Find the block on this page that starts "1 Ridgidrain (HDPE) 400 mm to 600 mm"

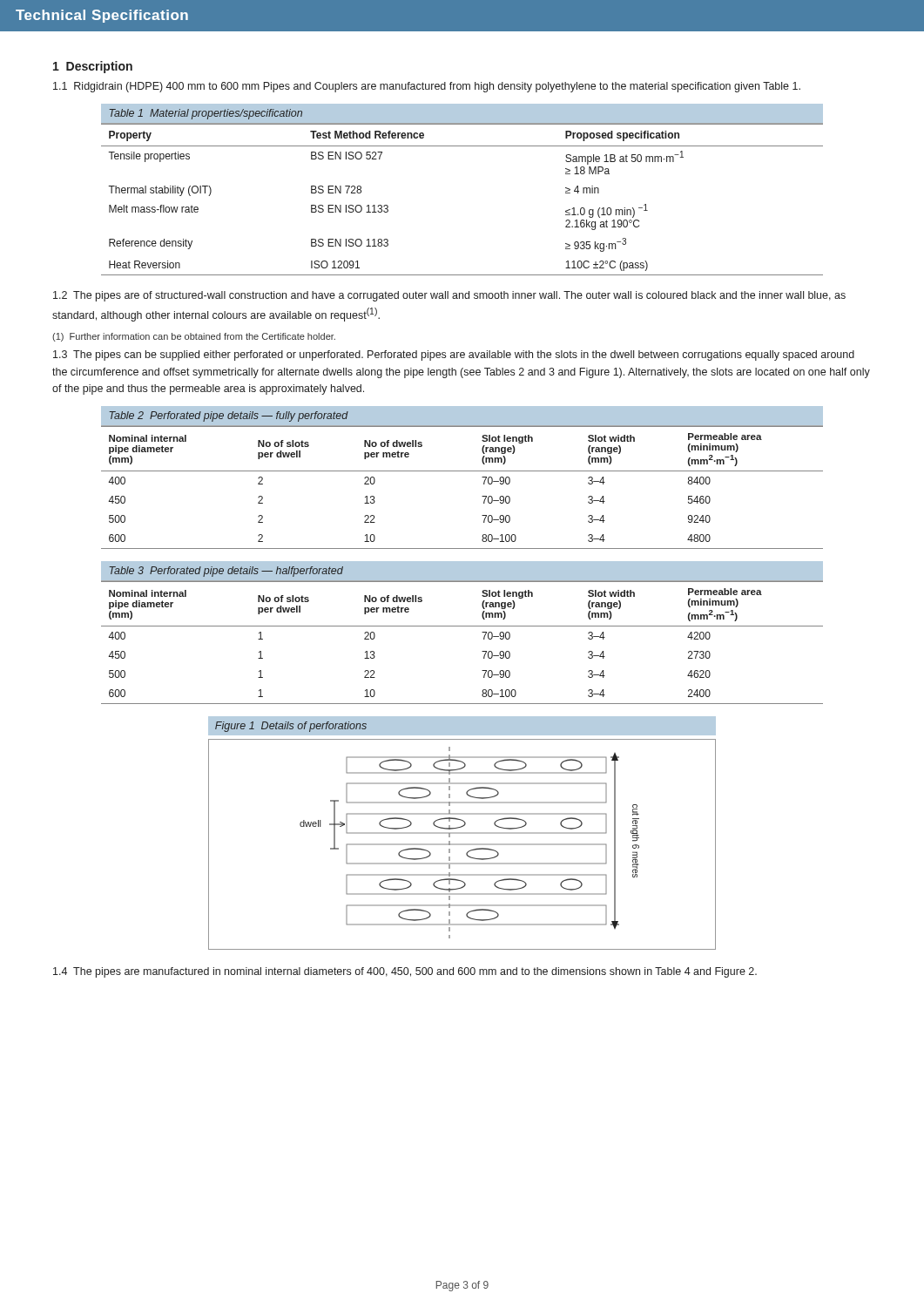(x=427, y=86)
